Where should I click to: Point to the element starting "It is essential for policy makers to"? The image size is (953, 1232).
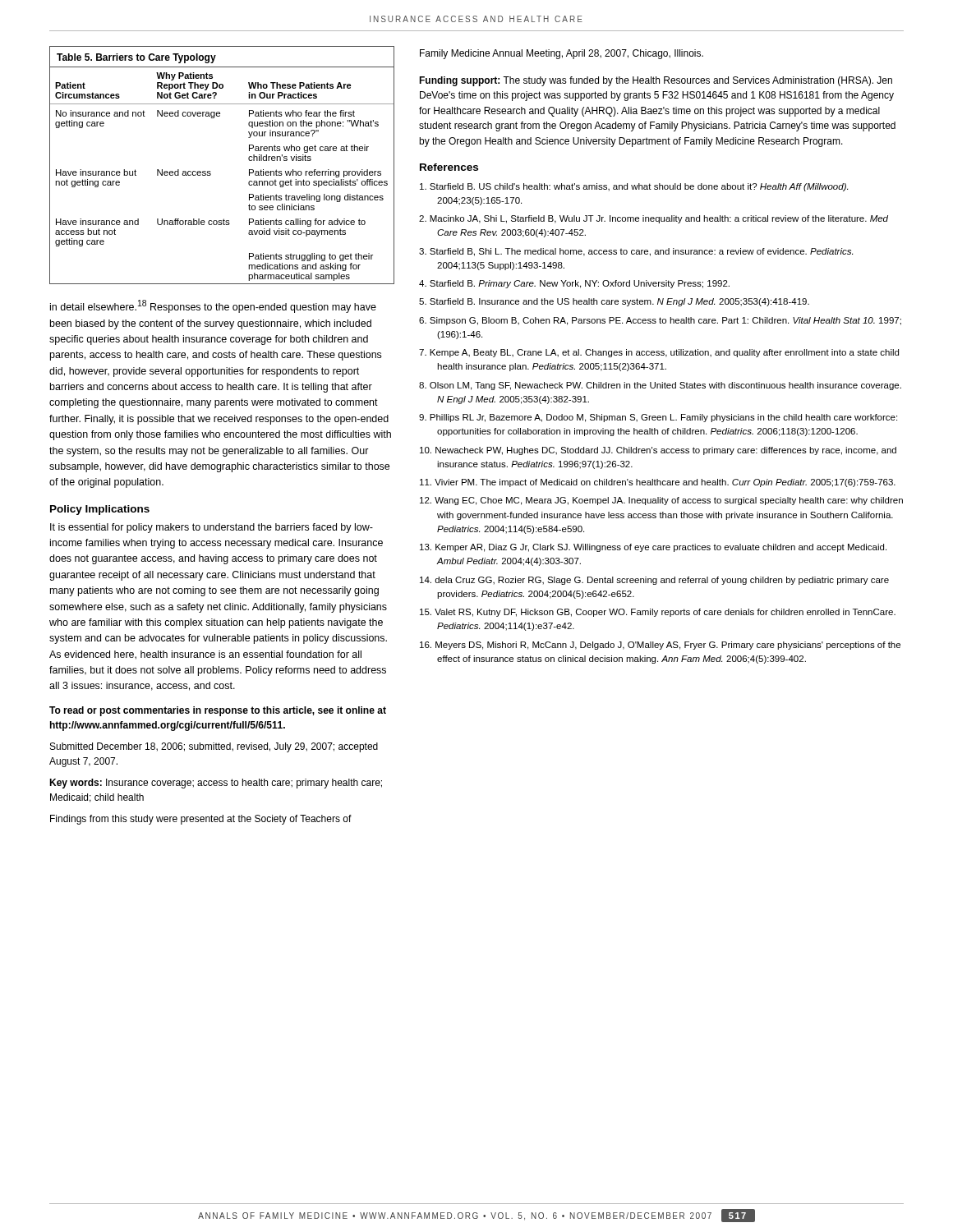click(x=219, y=607)
